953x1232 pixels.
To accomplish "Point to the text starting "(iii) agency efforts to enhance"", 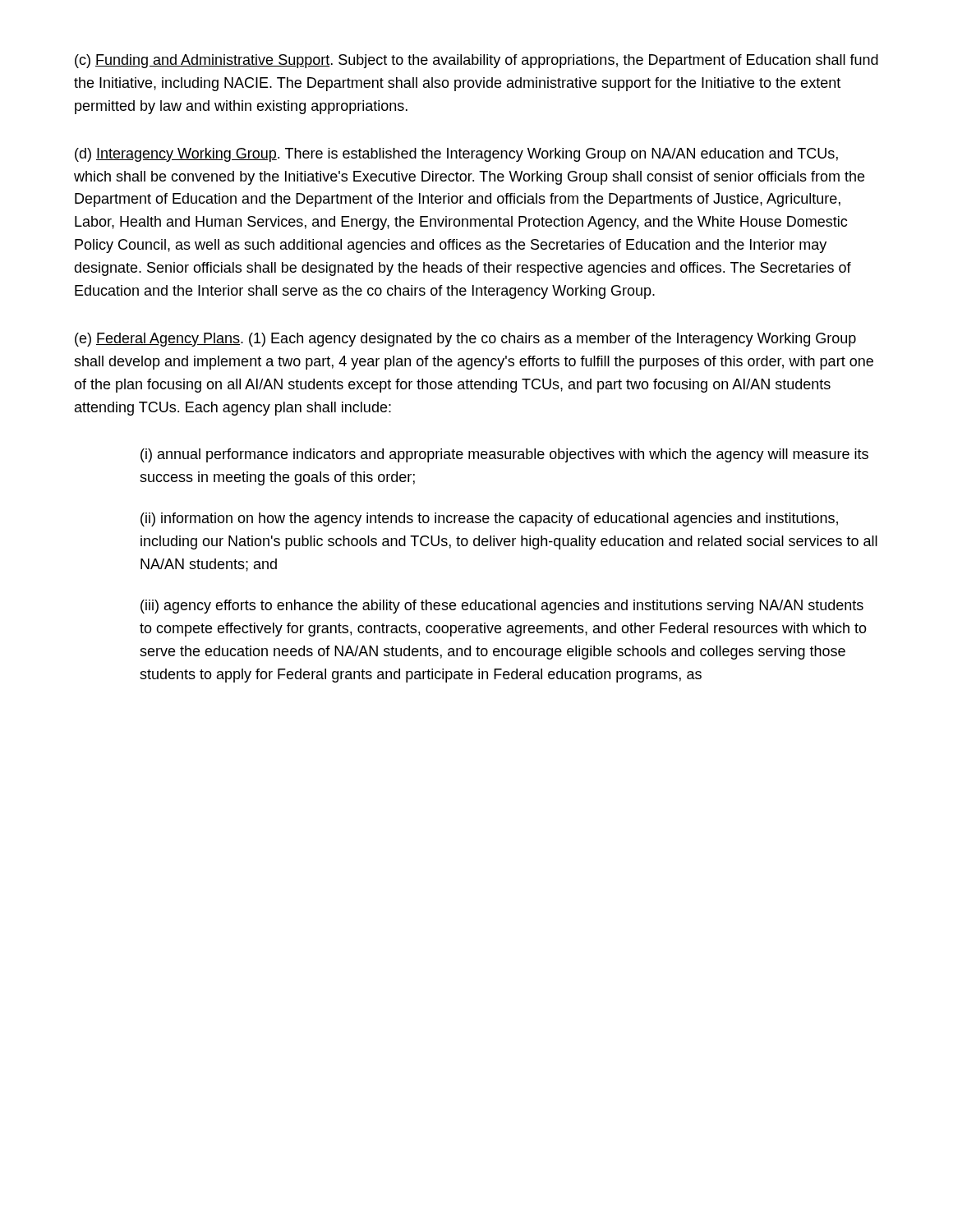I will point(503,640).
